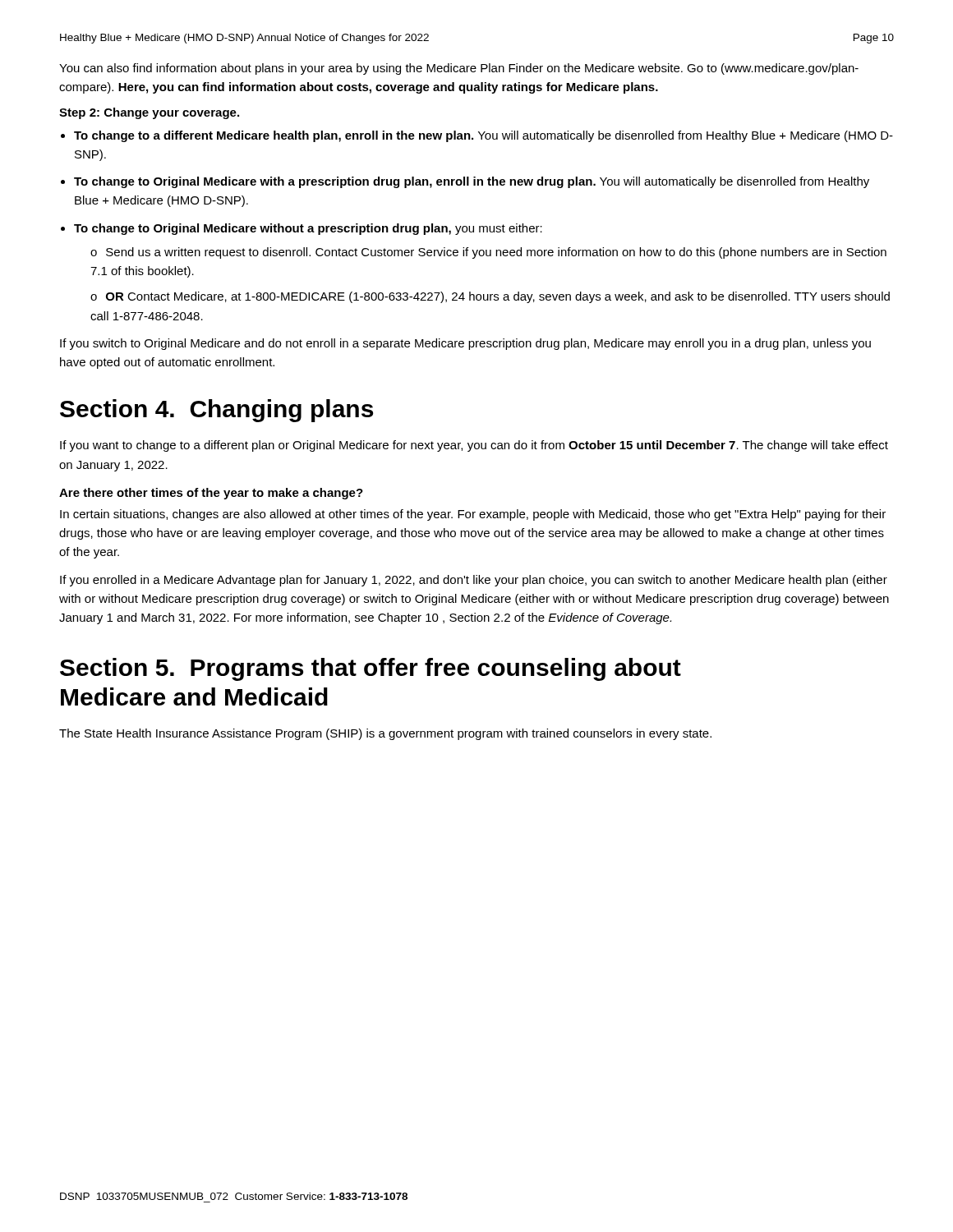Click on the text block with the text "If you enrolled in"

click(x=474, y=598)
